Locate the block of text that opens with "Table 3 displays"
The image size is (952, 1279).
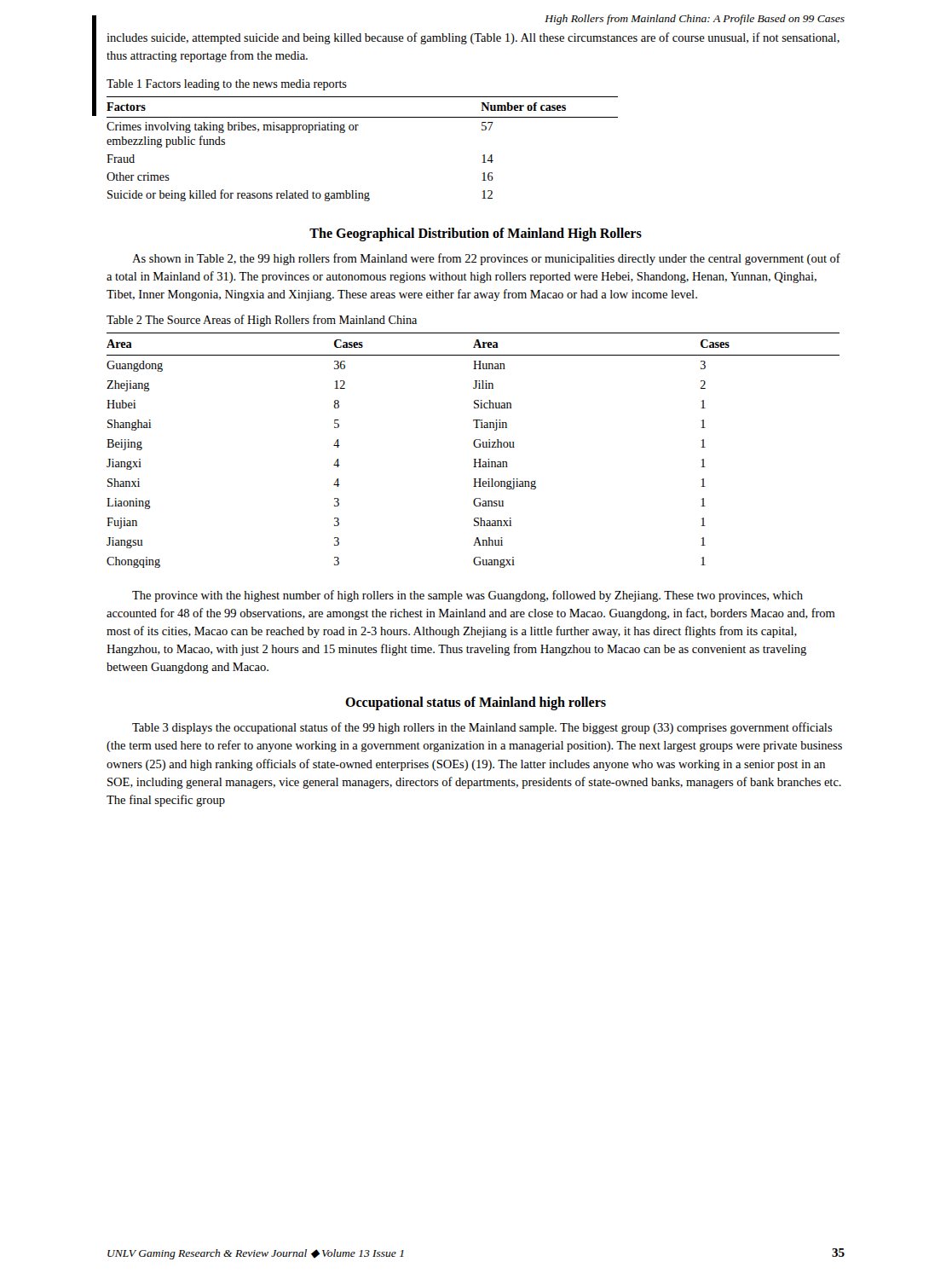coord(474,764)
